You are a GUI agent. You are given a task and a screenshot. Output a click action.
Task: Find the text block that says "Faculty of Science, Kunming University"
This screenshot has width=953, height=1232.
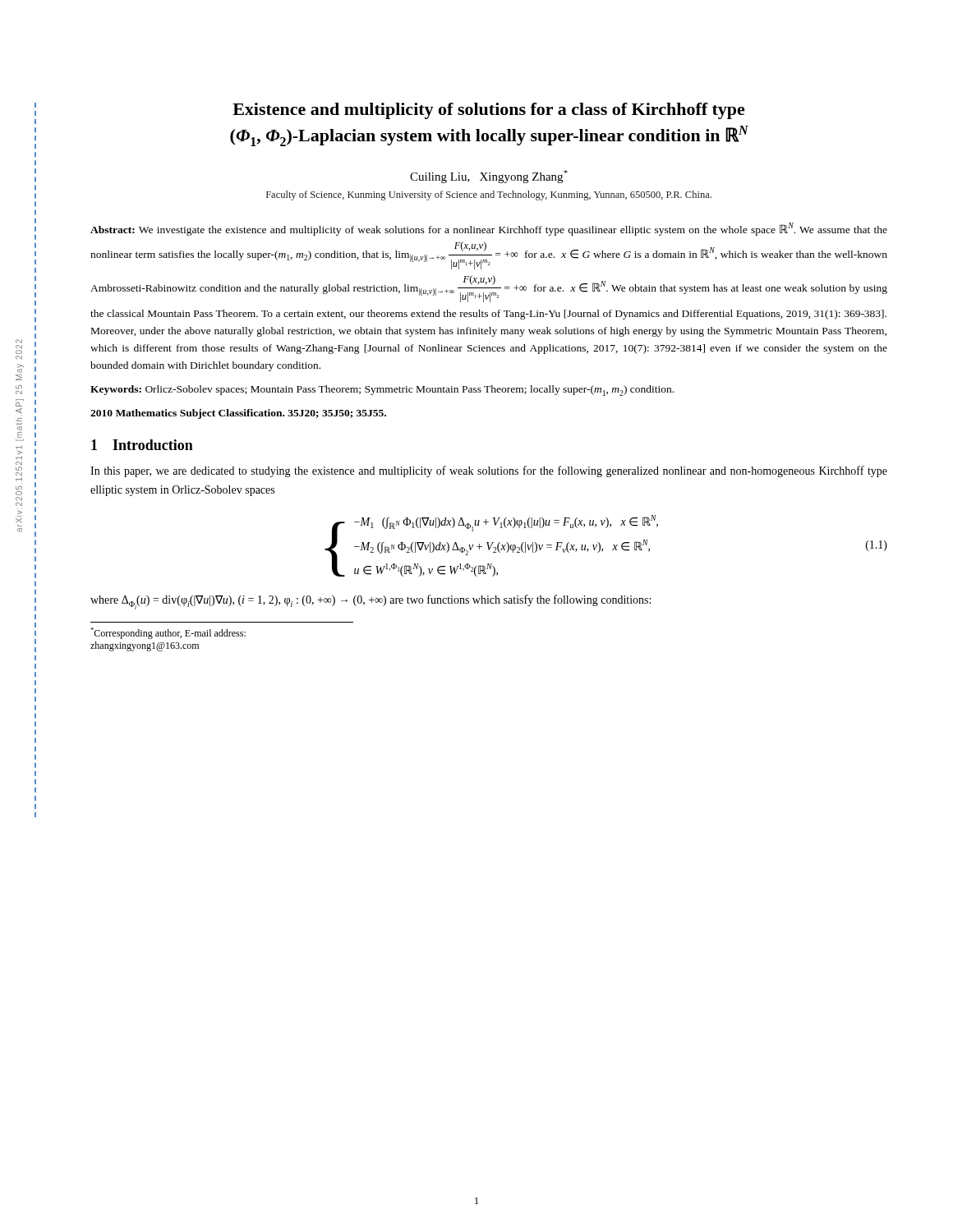tap(489, 194)
